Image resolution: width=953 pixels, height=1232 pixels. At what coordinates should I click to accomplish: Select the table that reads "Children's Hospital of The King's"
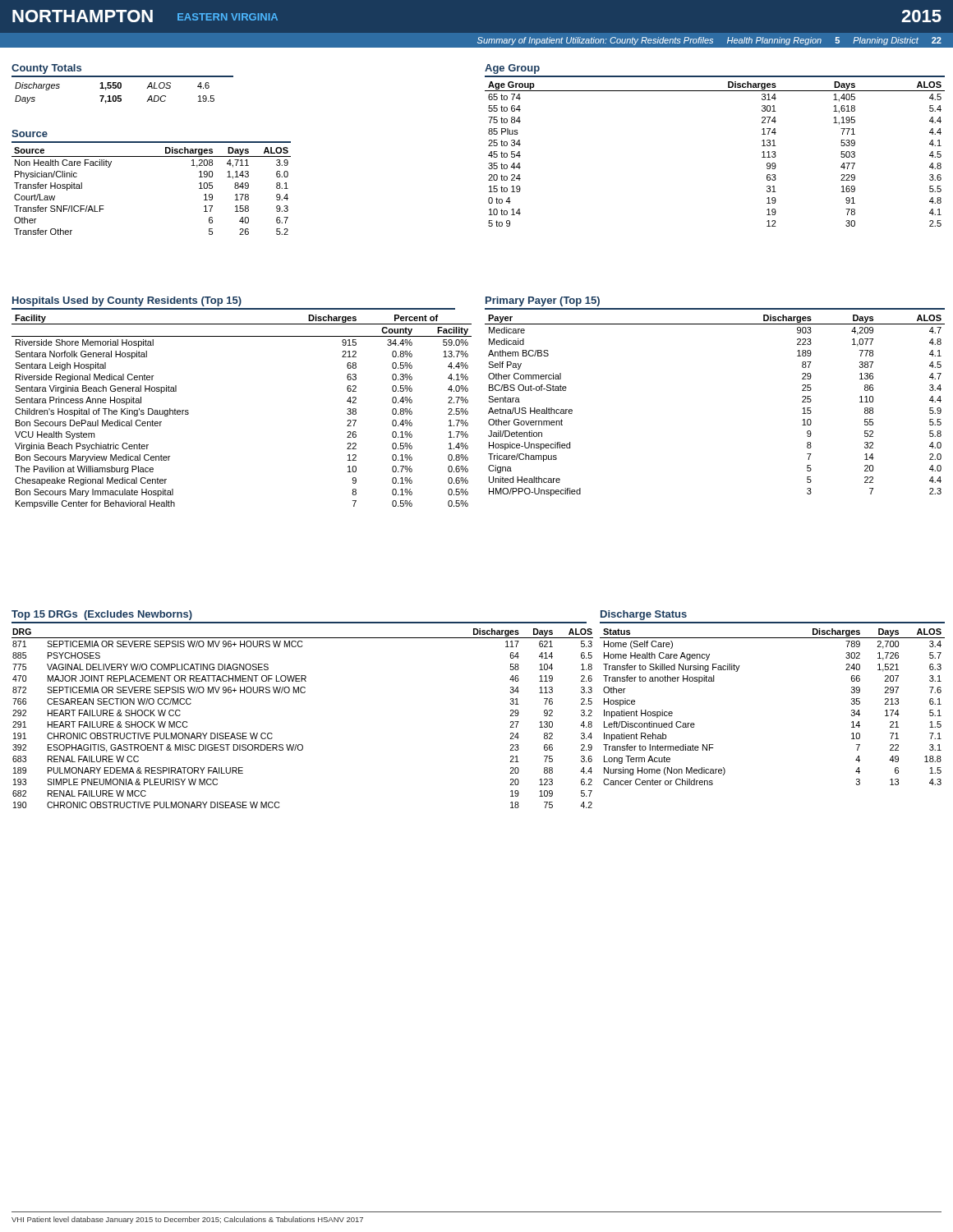click(242, 411)
